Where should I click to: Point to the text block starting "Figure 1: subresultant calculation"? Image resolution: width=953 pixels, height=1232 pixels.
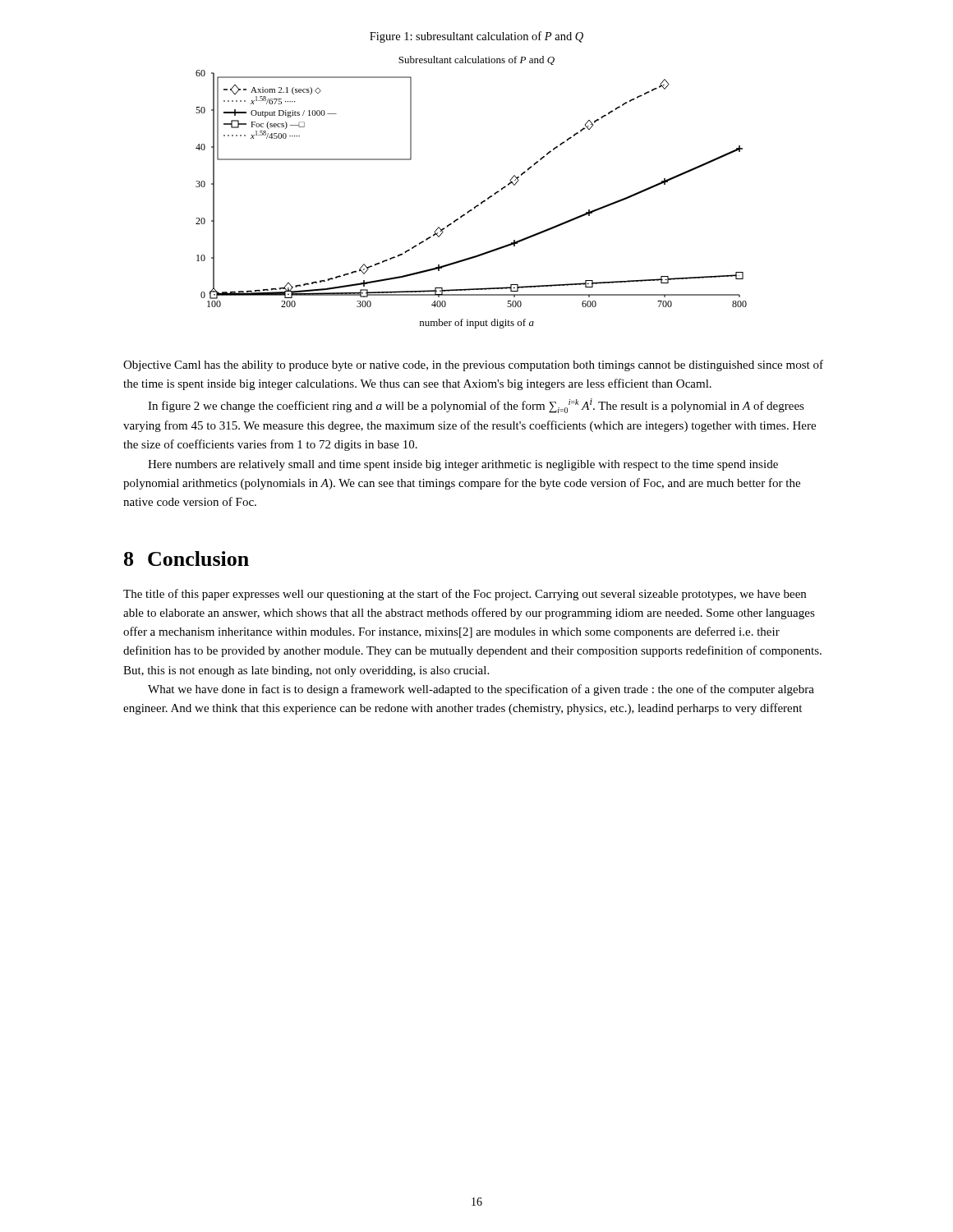click(x=476, y=36)
